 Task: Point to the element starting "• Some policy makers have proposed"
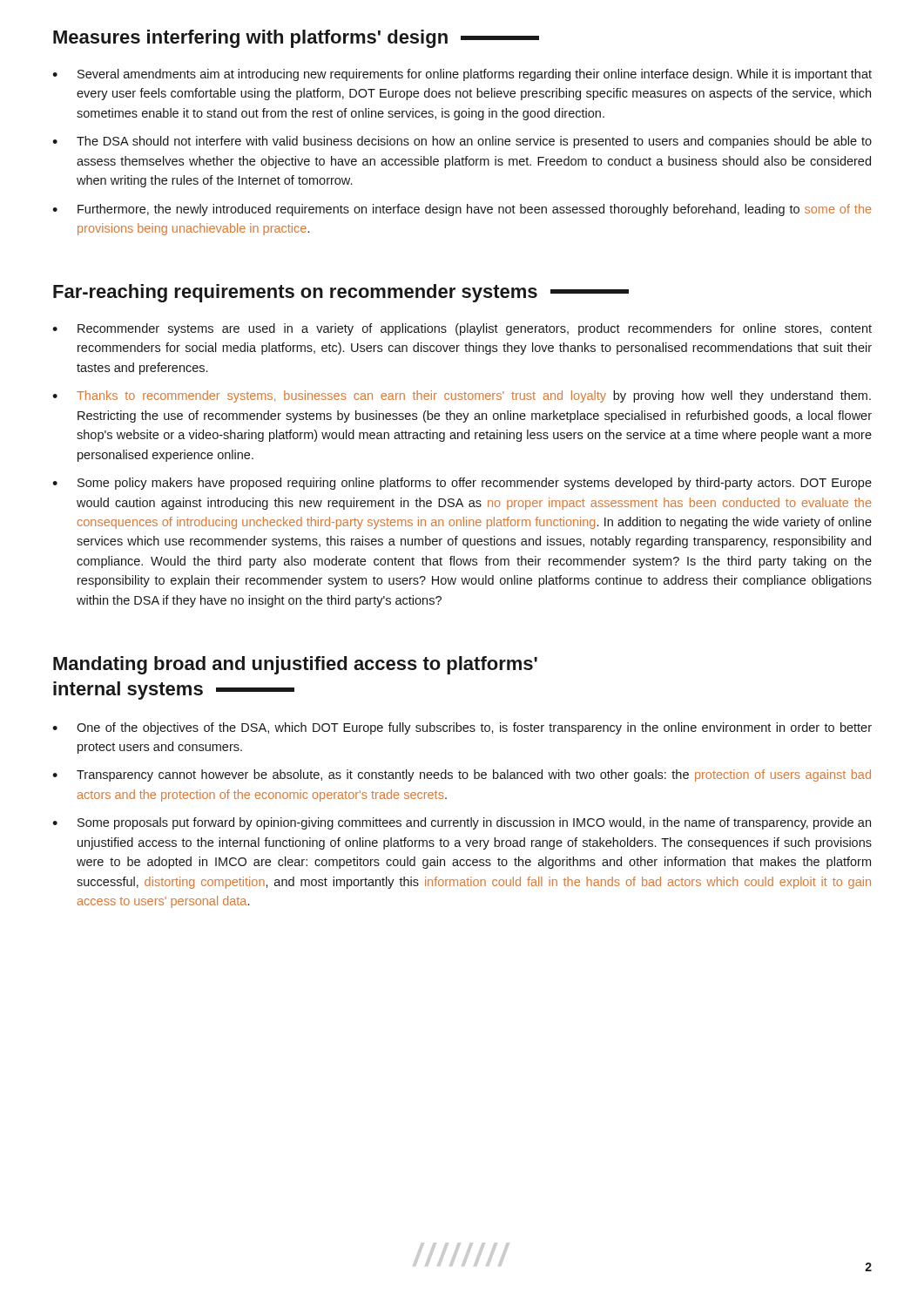pyautogui.click(x=462, y=542)
